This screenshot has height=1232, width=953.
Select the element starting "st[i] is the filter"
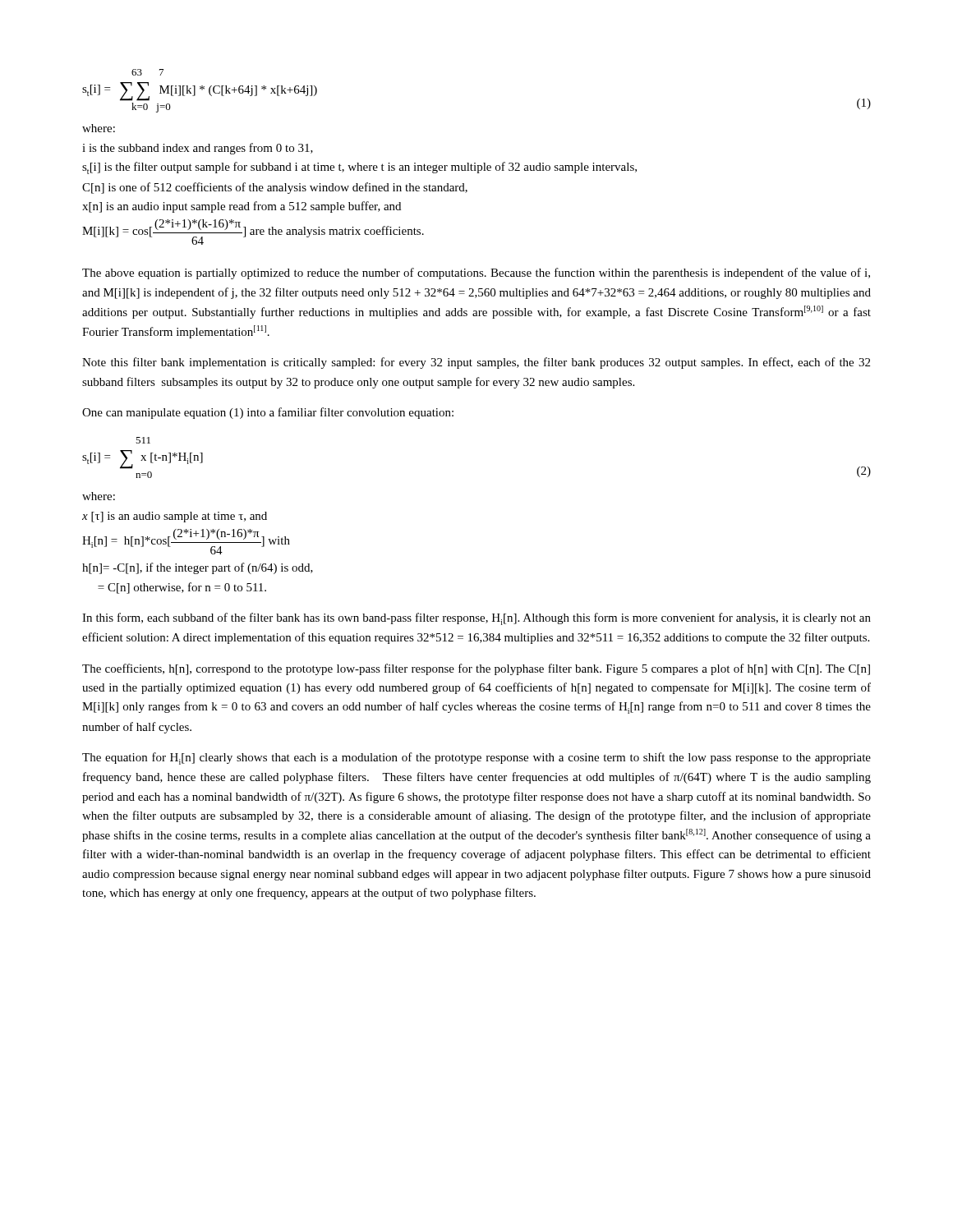[360, 168]
